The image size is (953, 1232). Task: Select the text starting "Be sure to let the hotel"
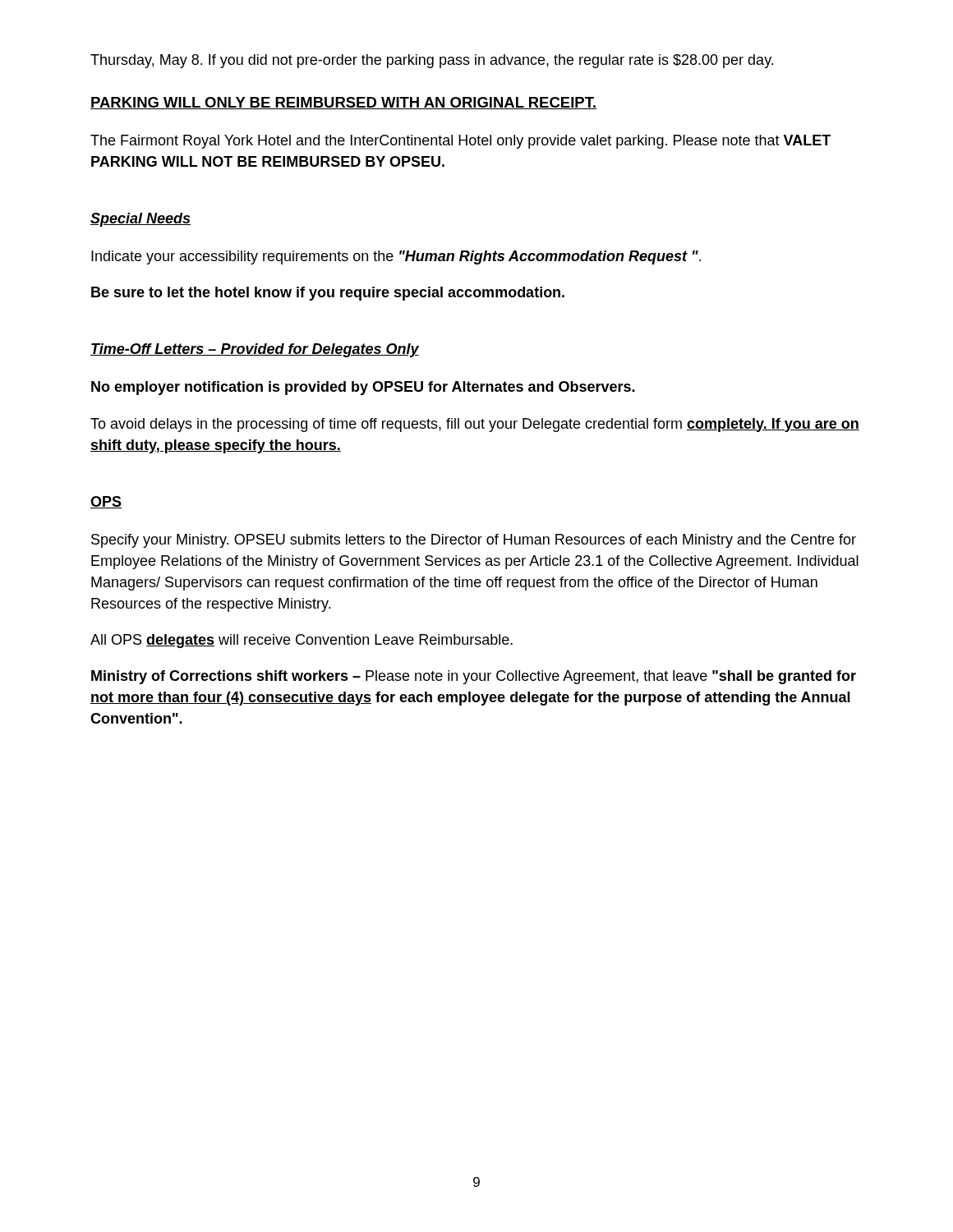328,293
